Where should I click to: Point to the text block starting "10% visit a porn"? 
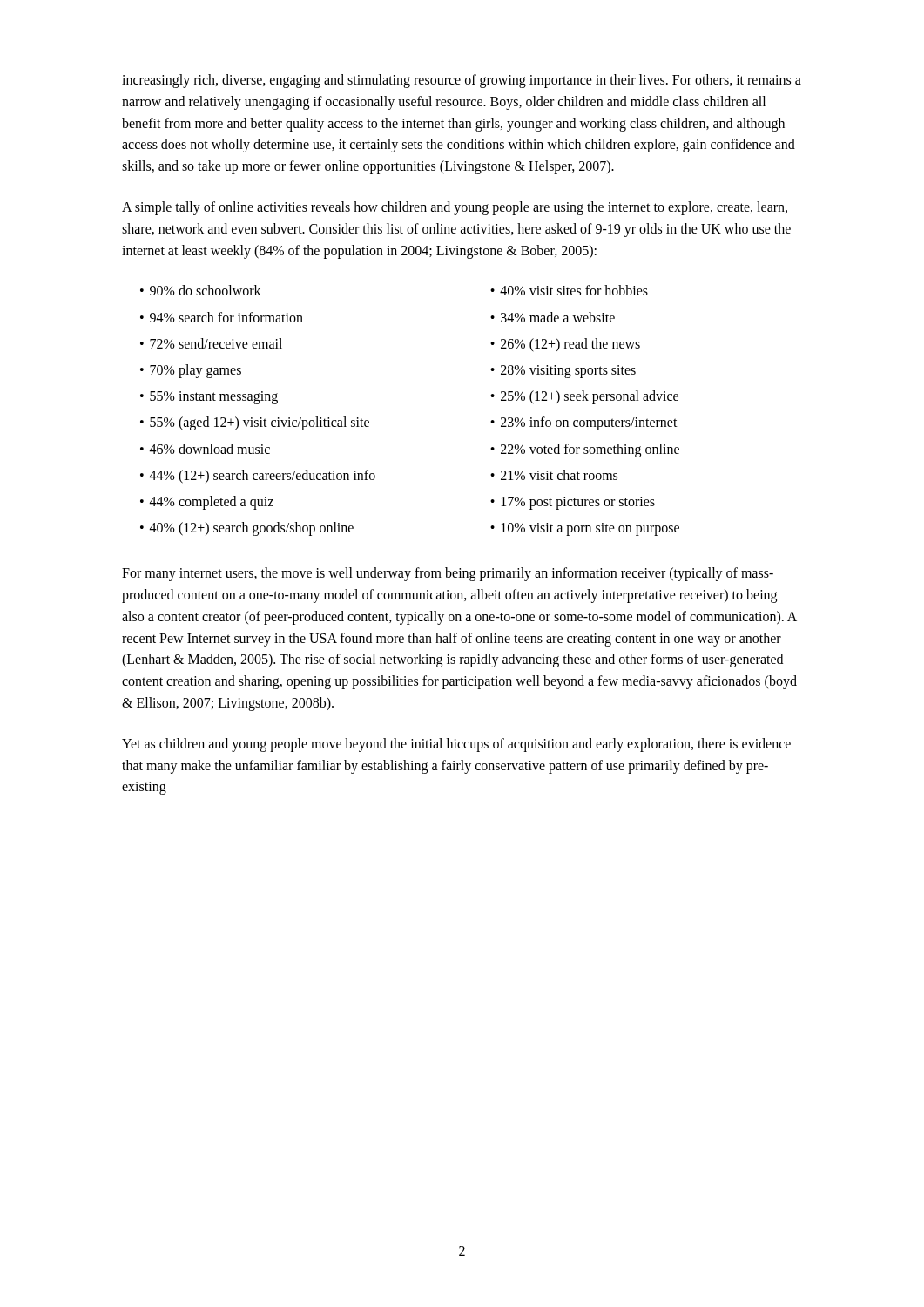coord(590,528)
